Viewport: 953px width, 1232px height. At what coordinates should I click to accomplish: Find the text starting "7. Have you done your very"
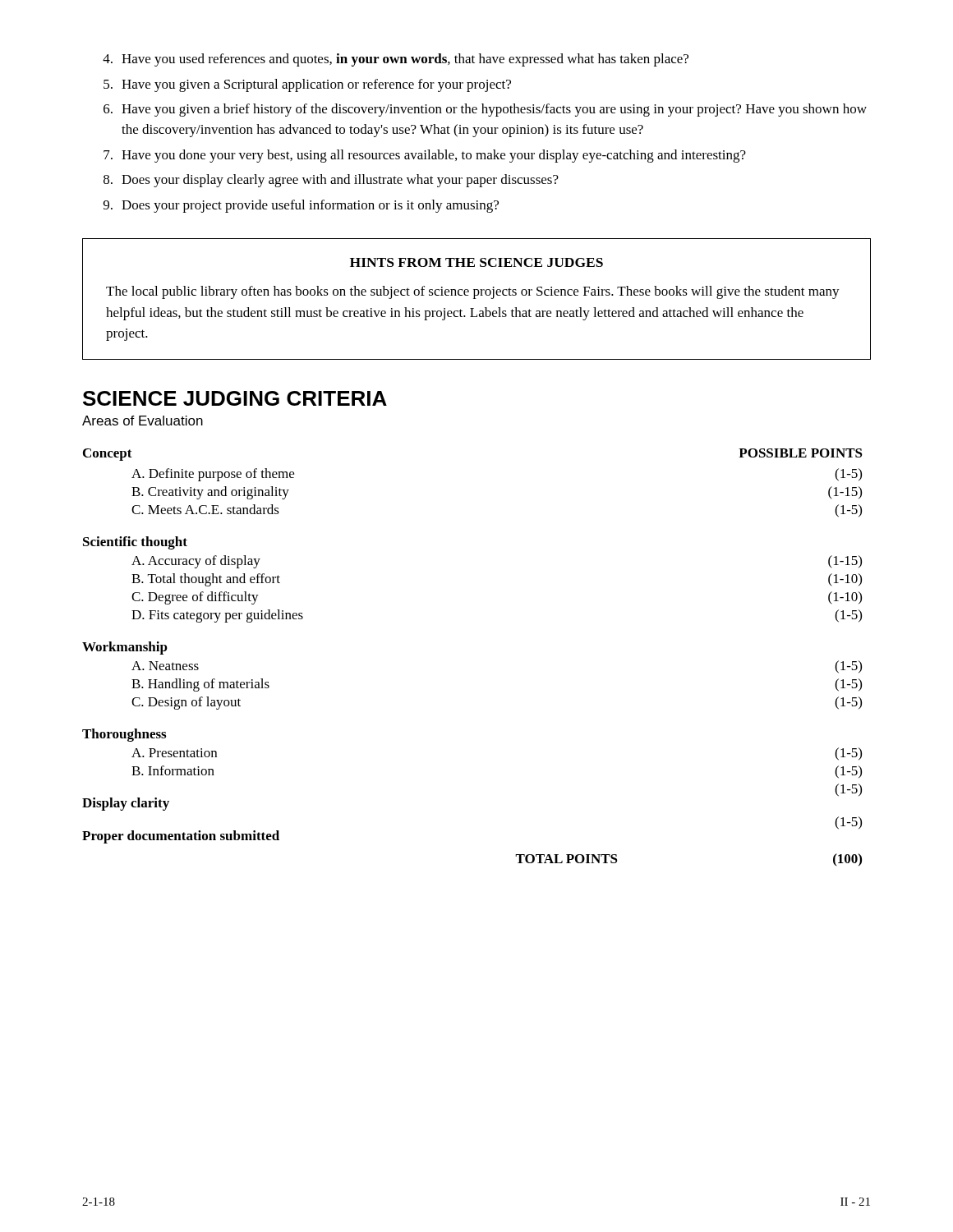pyautogui.click(x=476, y=155)
